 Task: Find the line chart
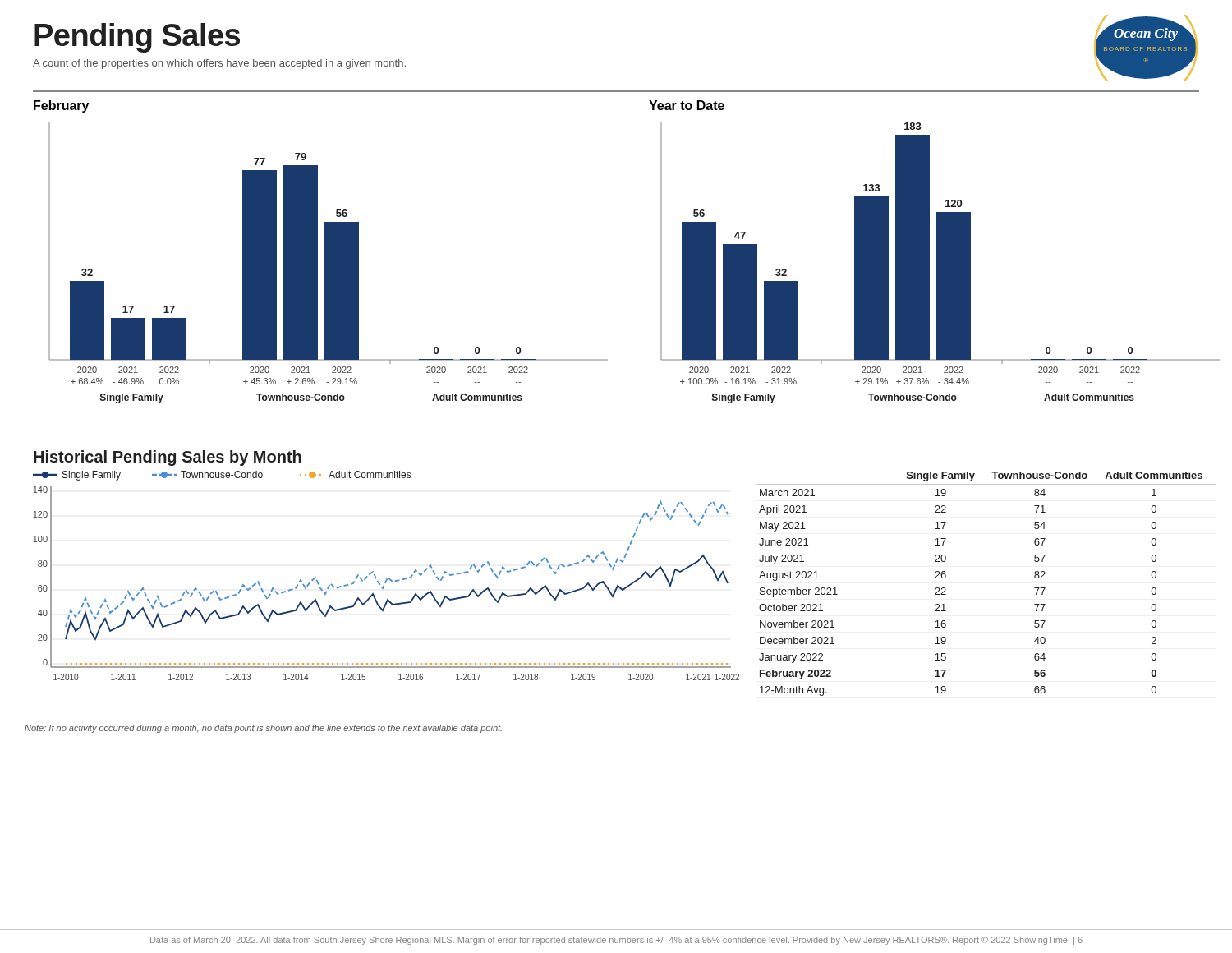382,594
